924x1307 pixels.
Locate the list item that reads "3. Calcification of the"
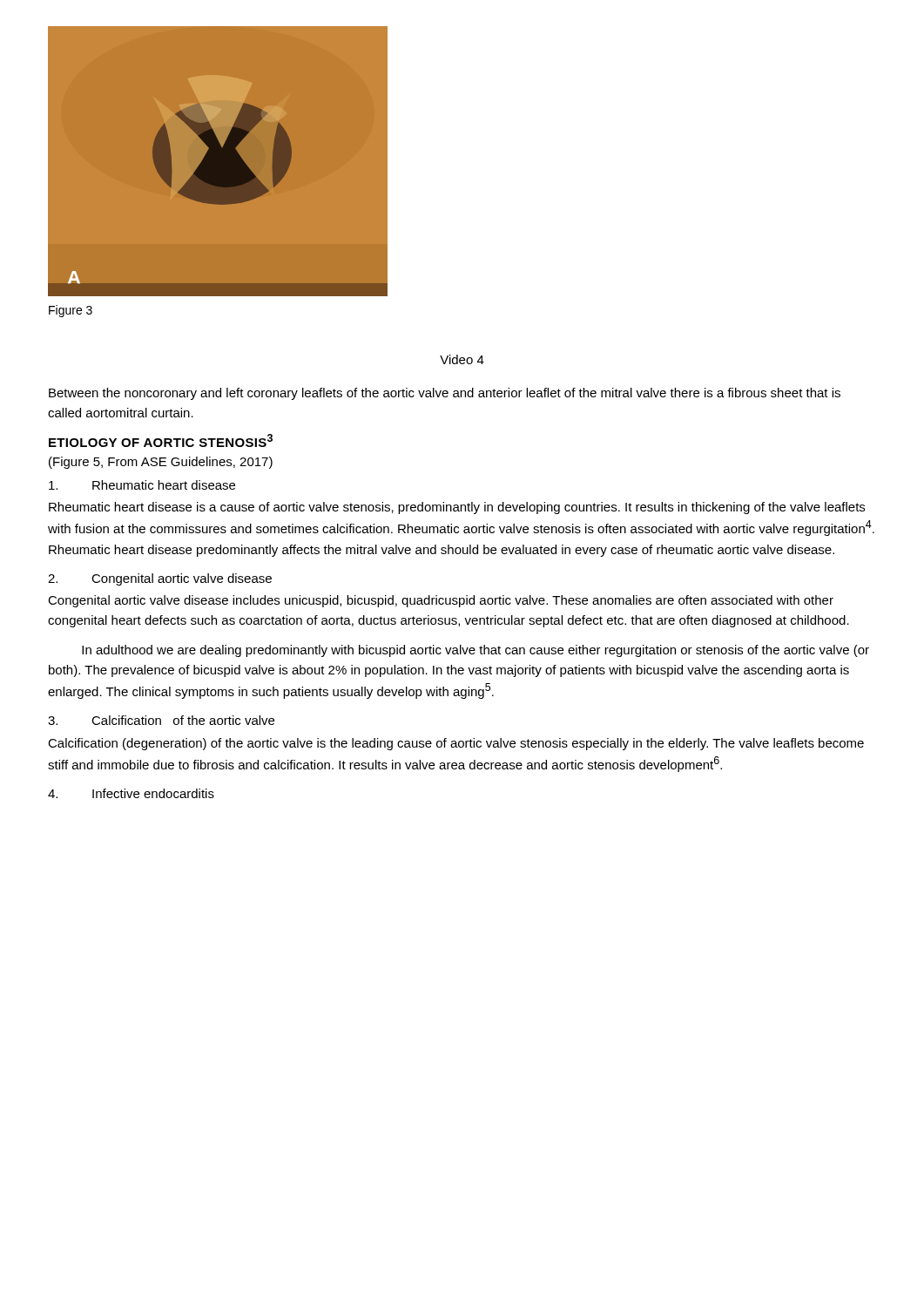(x=162, y=720)
